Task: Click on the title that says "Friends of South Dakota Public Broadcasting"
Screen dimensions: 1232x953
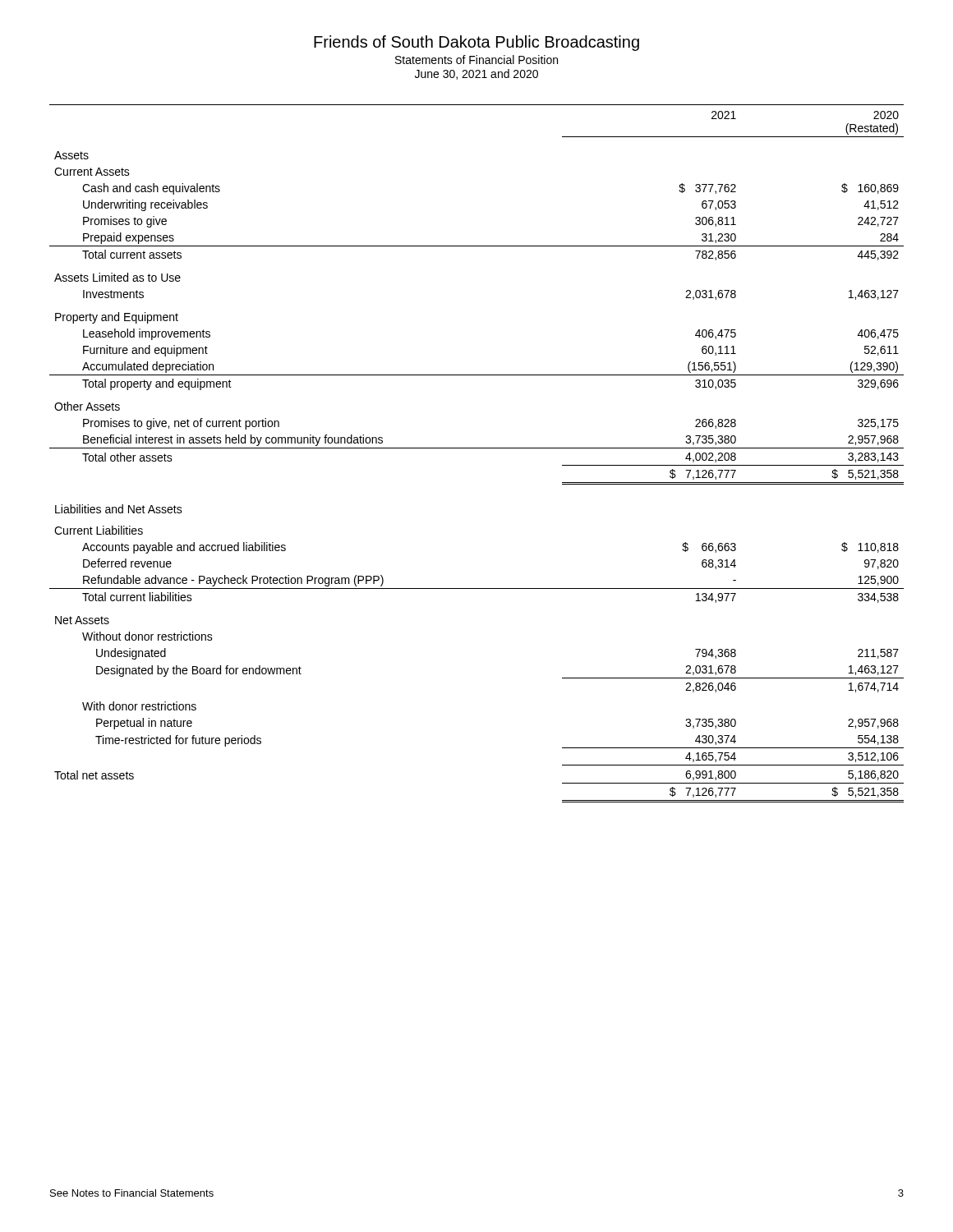Action: click(x=476, y=42)
